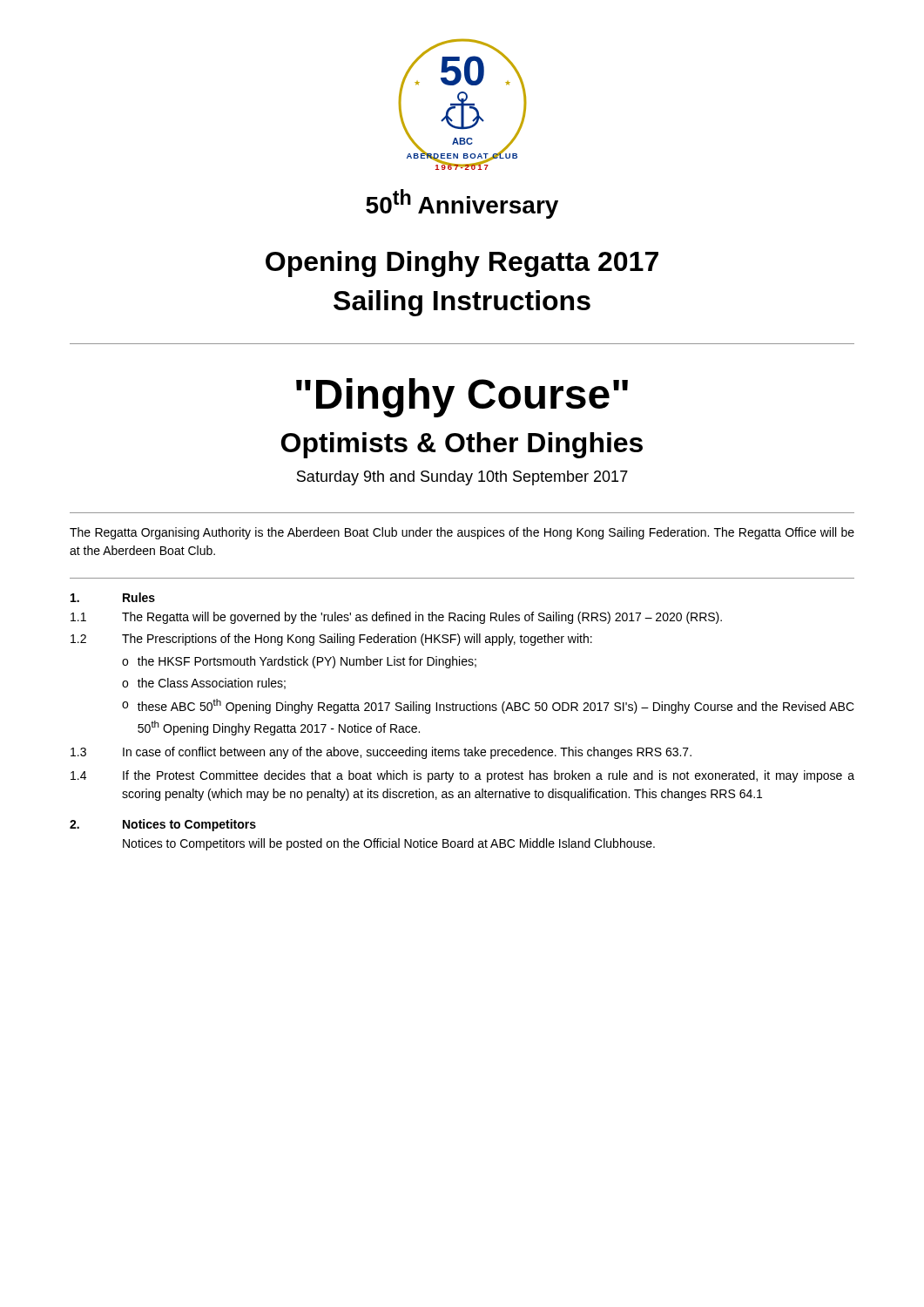The image size is (924, 1307).
Task: Select the title that says "Opening Dinghy Regatta 2017"
Action: 462,262
